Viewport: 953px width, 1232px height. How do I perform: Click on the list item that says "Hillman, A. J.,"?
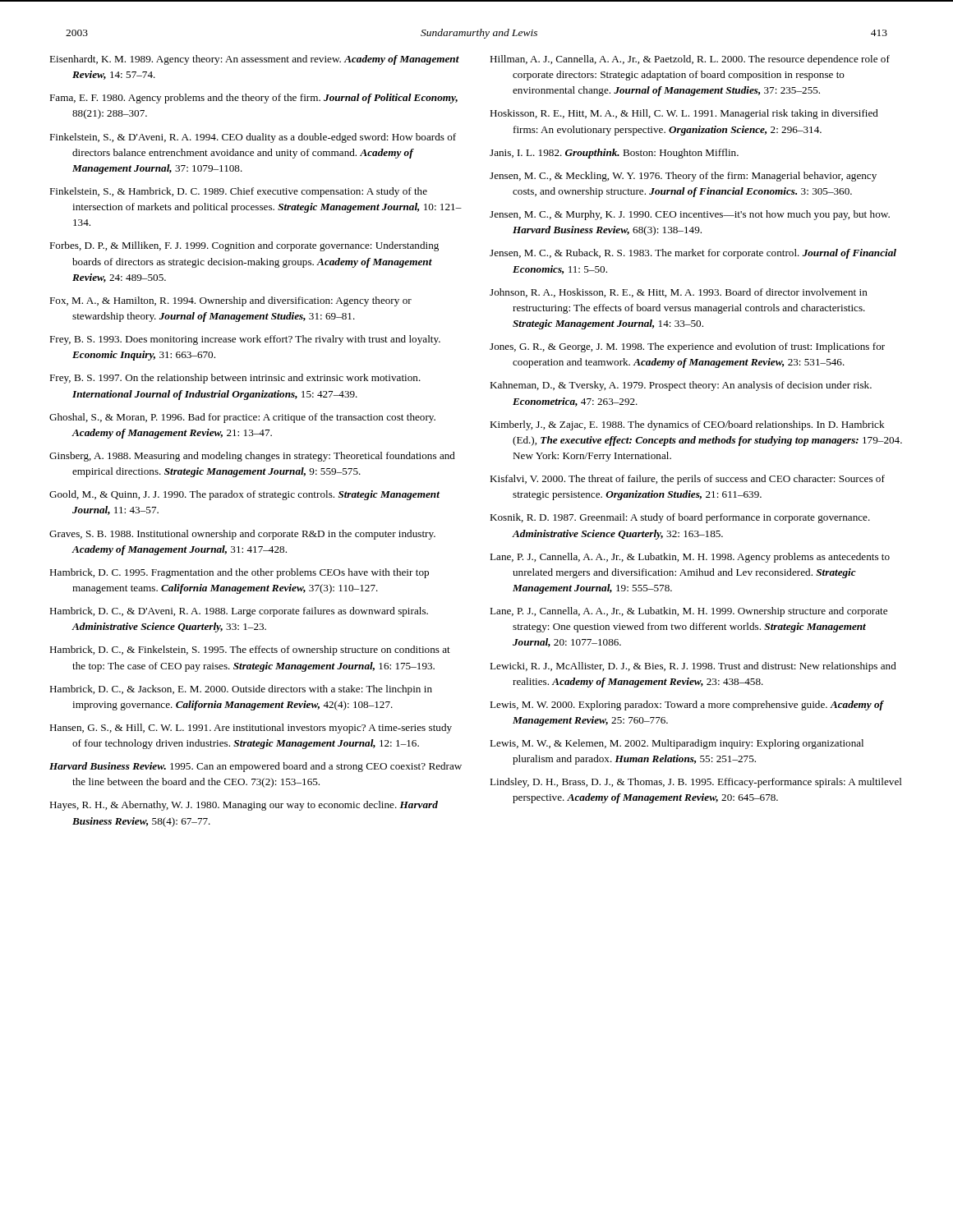690,74
